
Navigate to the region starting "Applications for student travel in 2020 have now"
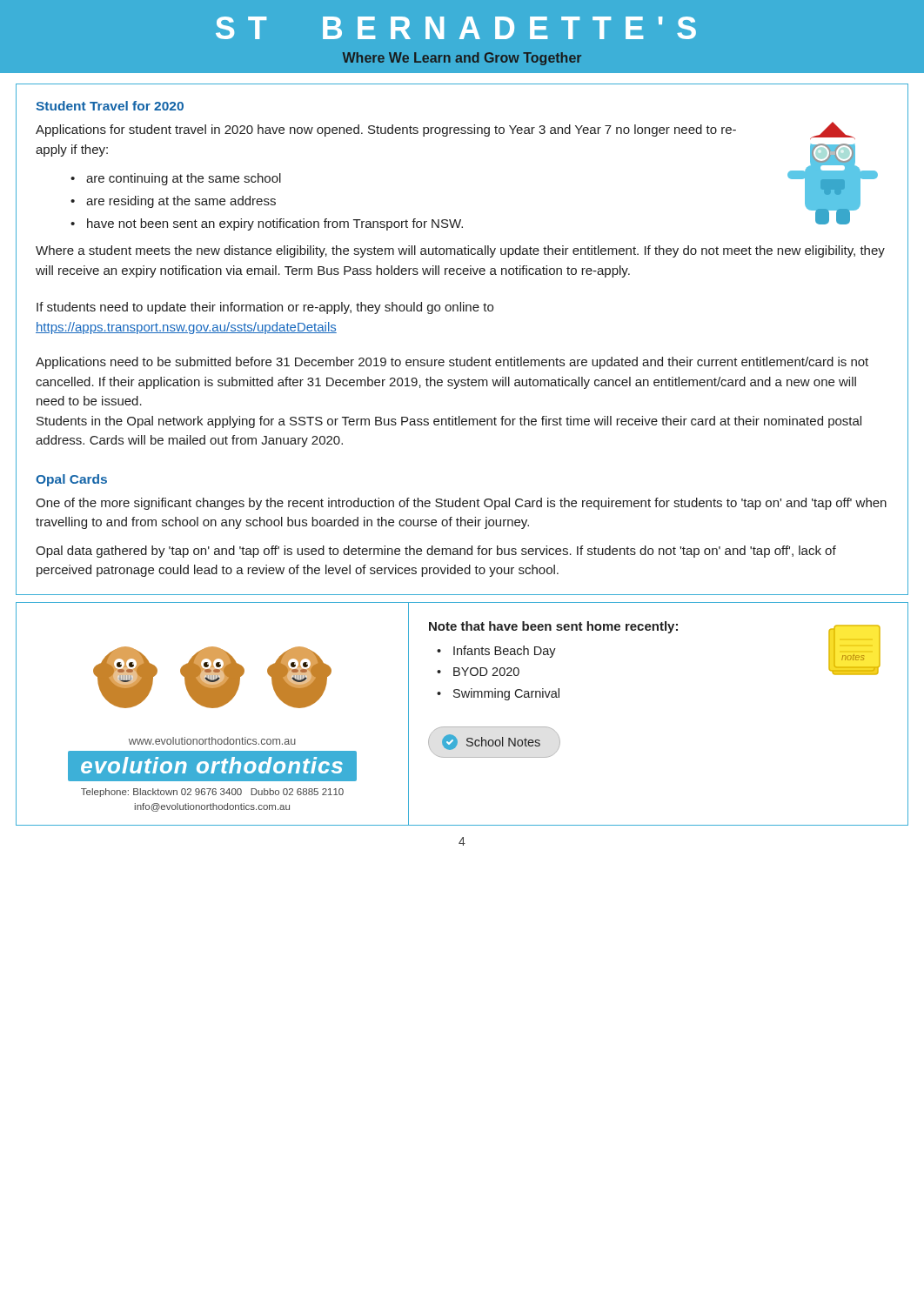pyautogui.click(x=386, y=139)
